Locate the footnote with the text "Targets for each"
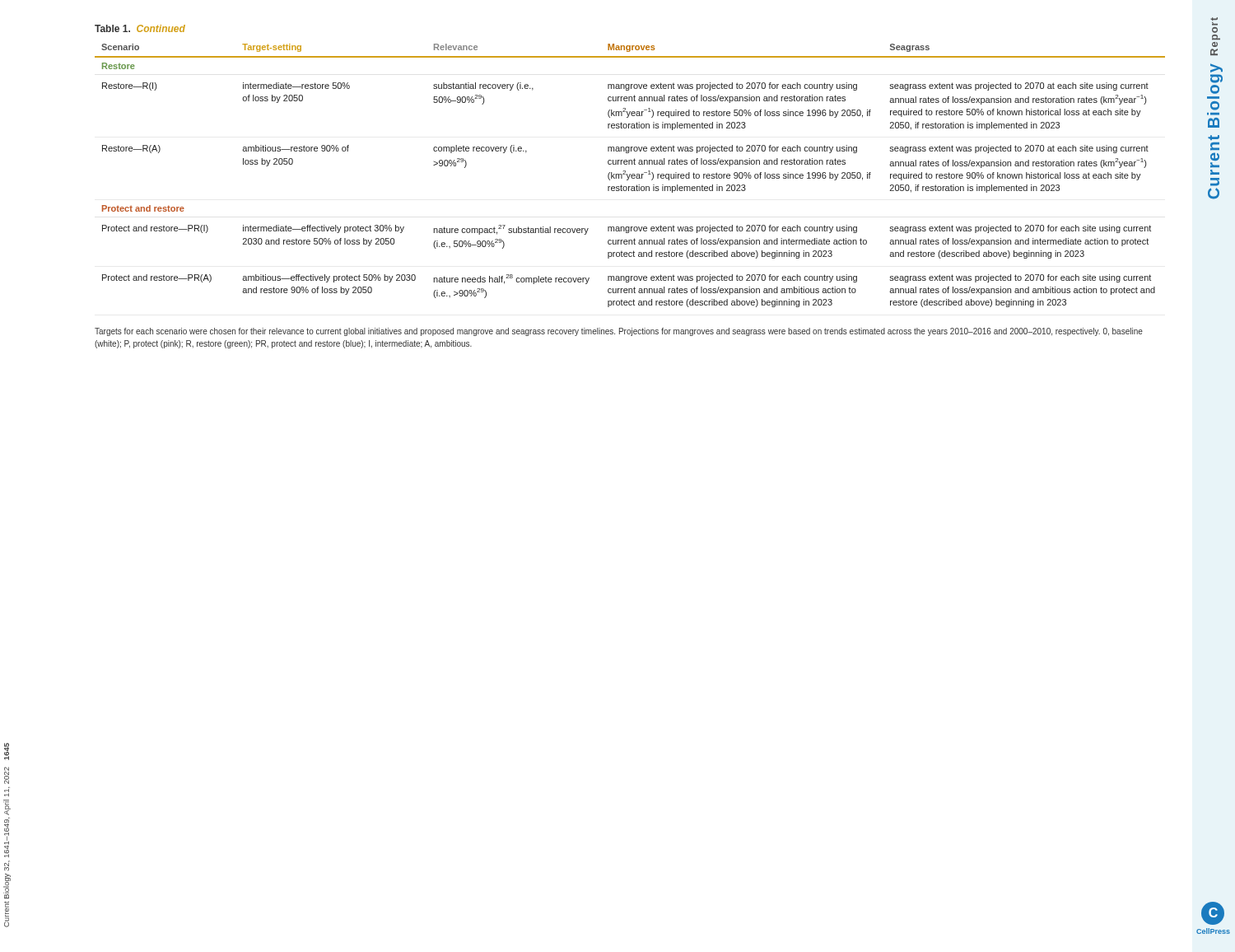This screenshot has height=952, width=1235. (619, 337)
